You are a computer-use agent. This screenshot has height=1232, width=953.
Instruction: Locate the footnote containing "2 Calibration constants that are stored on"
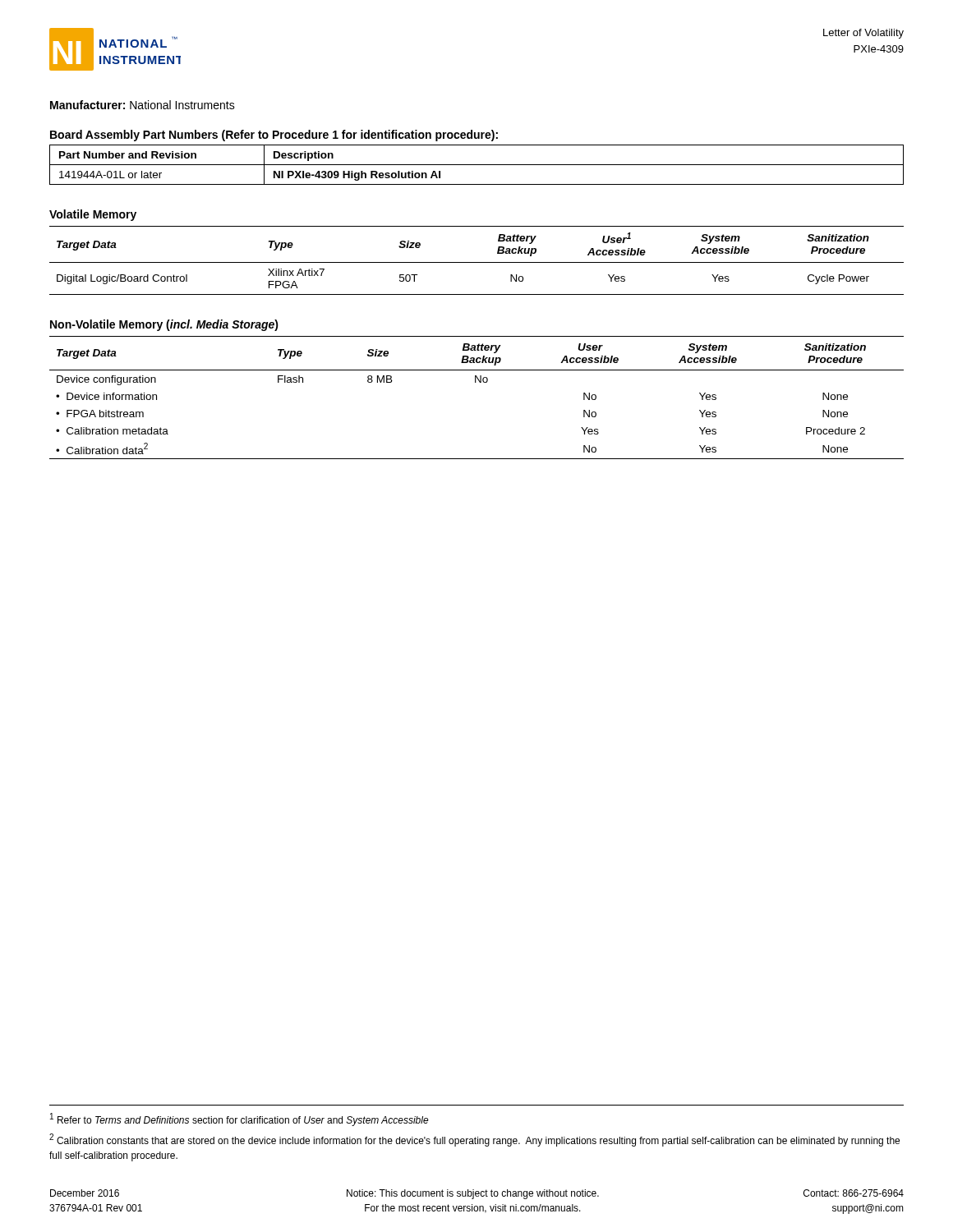coord(475,1147)
